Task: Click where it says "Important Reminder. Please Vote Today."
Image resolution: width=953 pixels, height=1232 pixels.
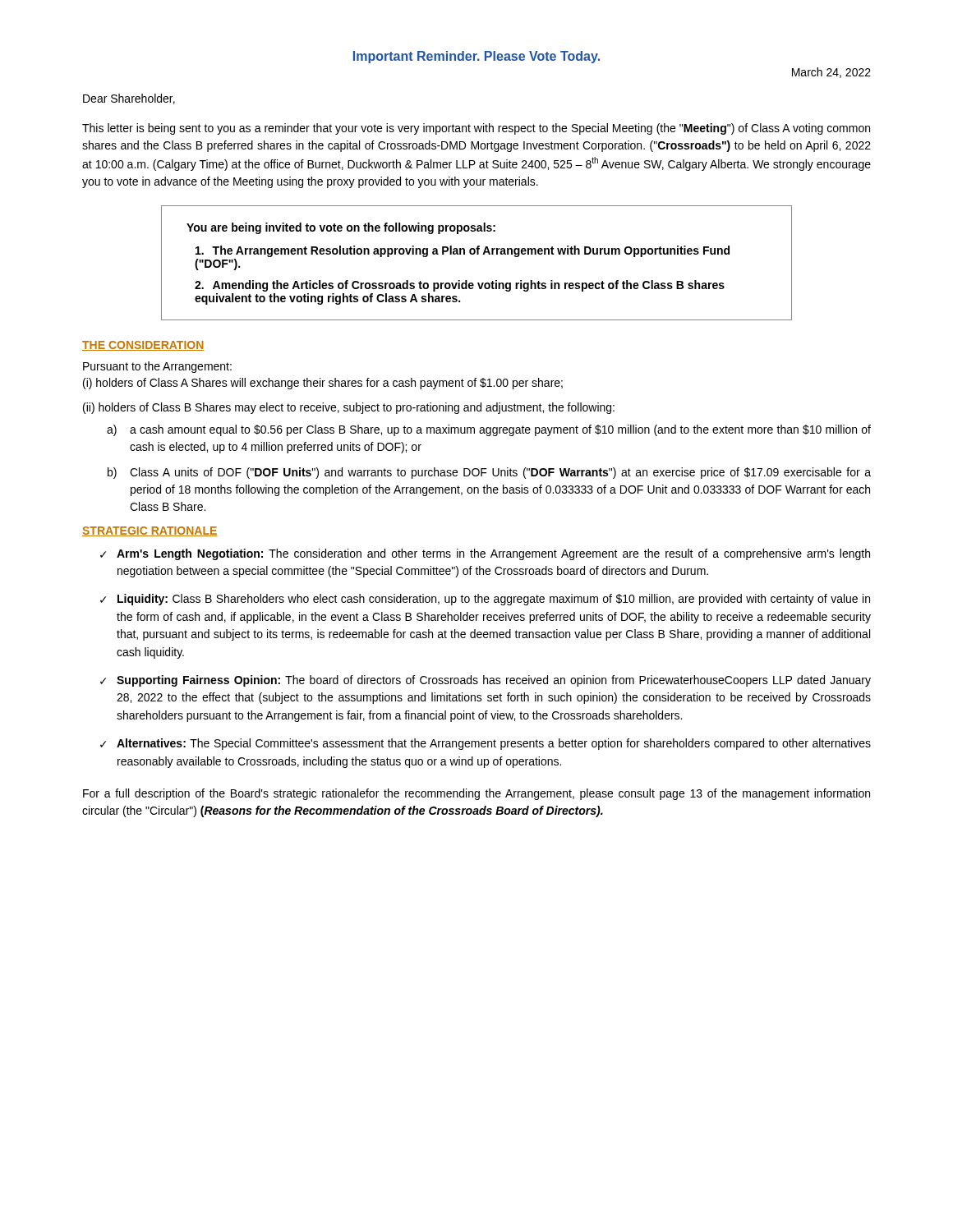Action: coord(476,56)
